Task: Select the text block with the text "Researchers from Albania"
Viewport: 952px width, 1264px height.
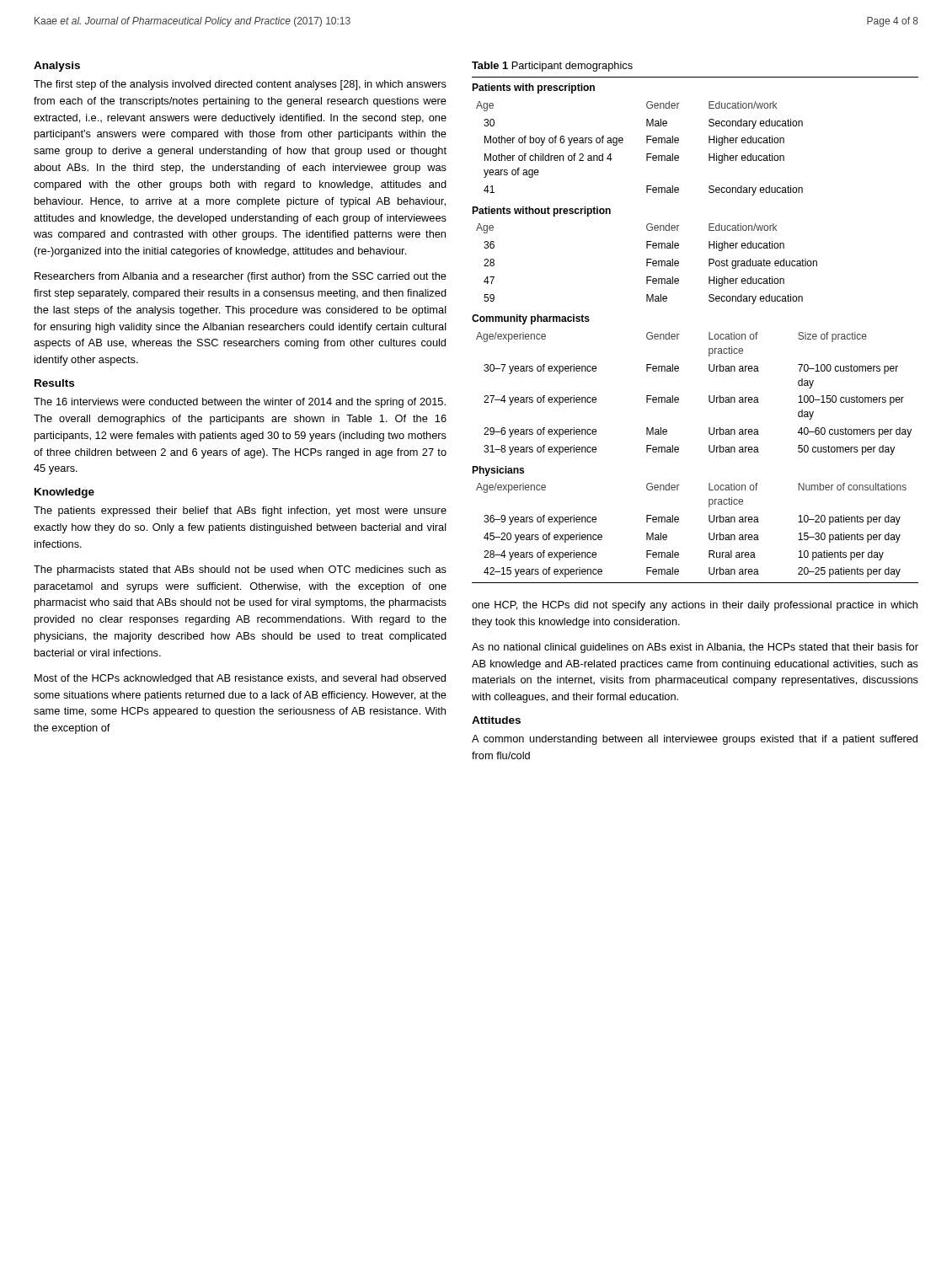Action: pos(240,318)
